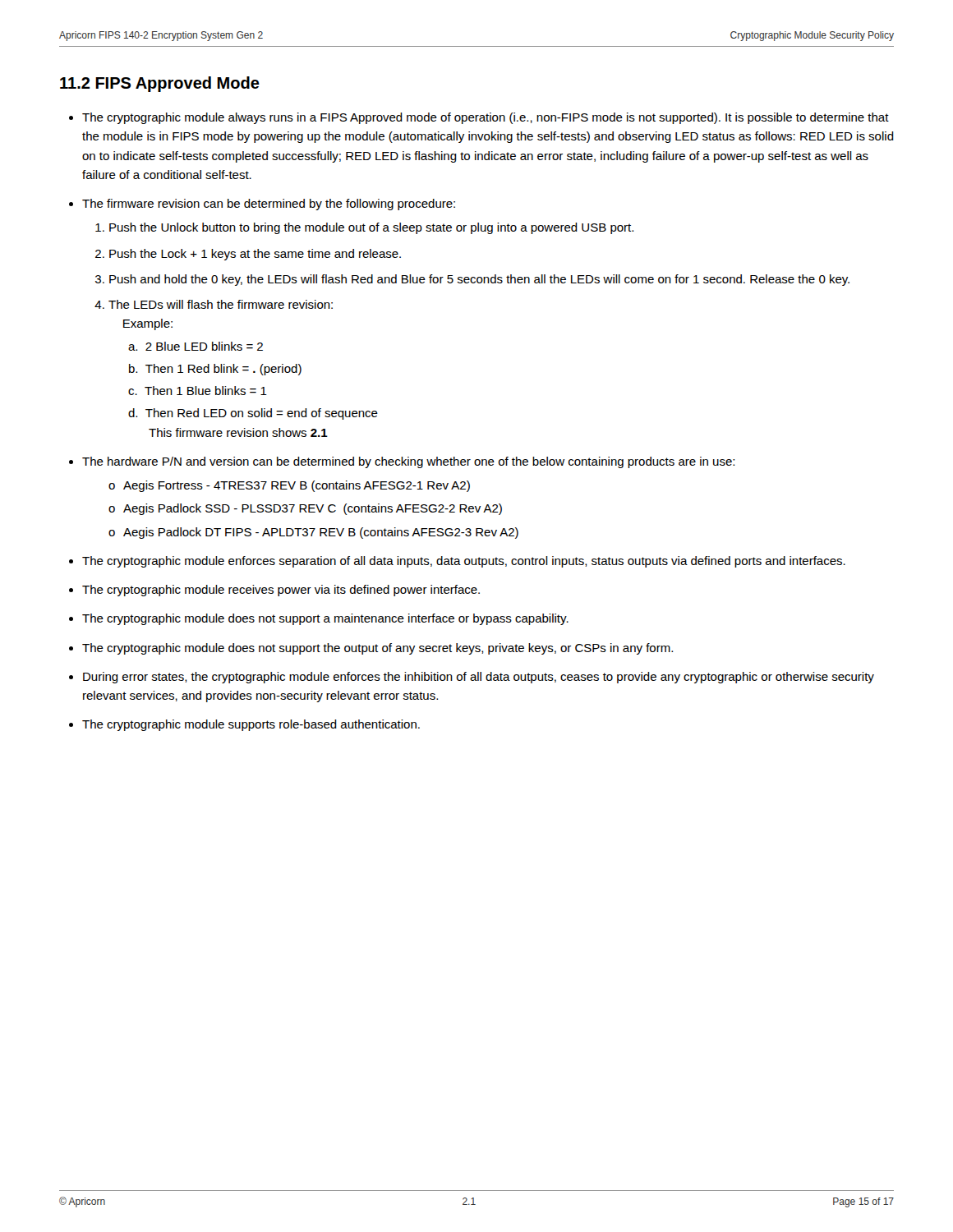953x1232 pixels.
Task: Locate the list item that says "During error states, the cryptographic module enforces the"
Action: click(478, 686)
